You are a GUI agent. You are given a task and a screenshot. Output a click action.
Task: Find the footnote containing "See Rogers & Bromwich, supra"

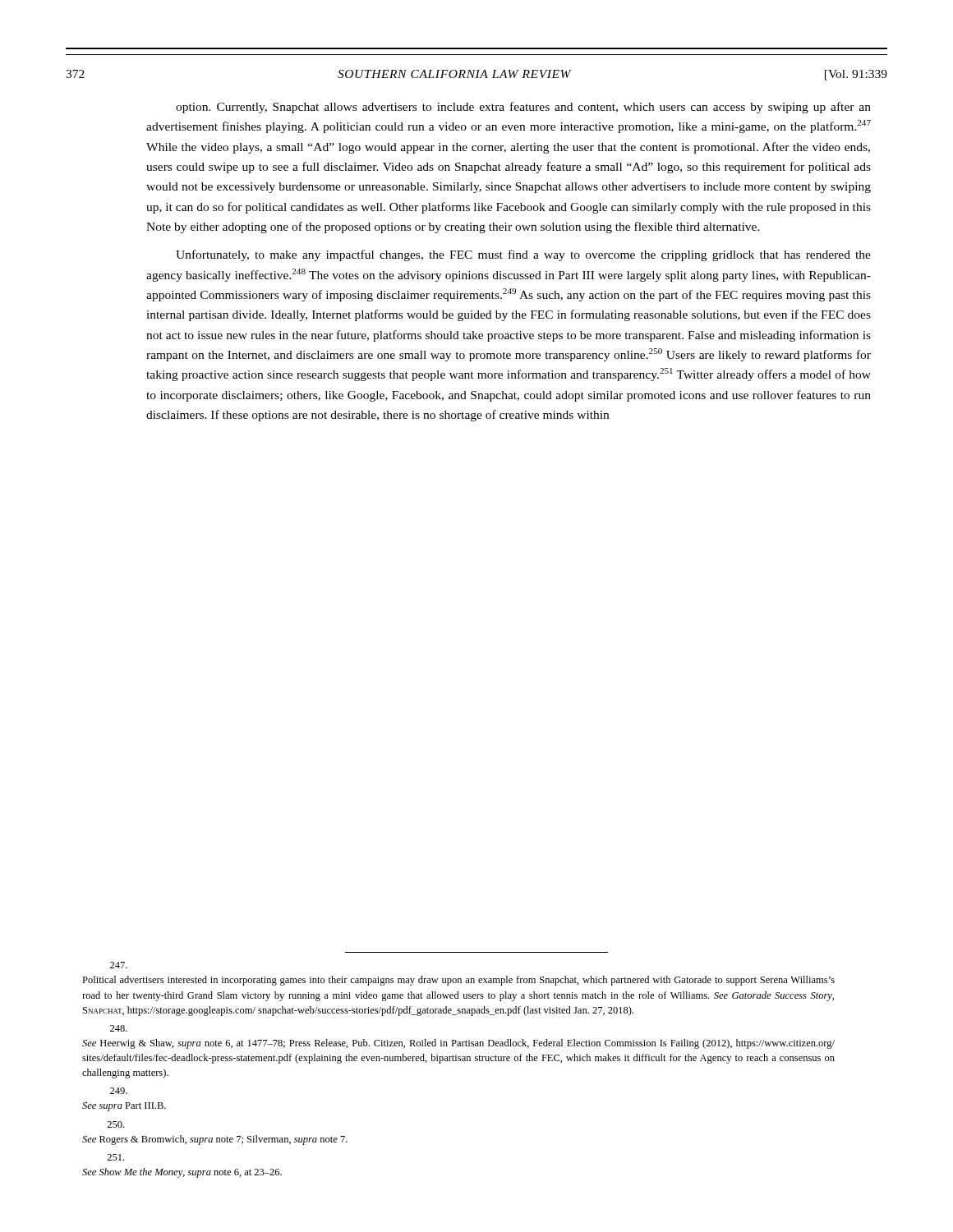[115, 1124]
